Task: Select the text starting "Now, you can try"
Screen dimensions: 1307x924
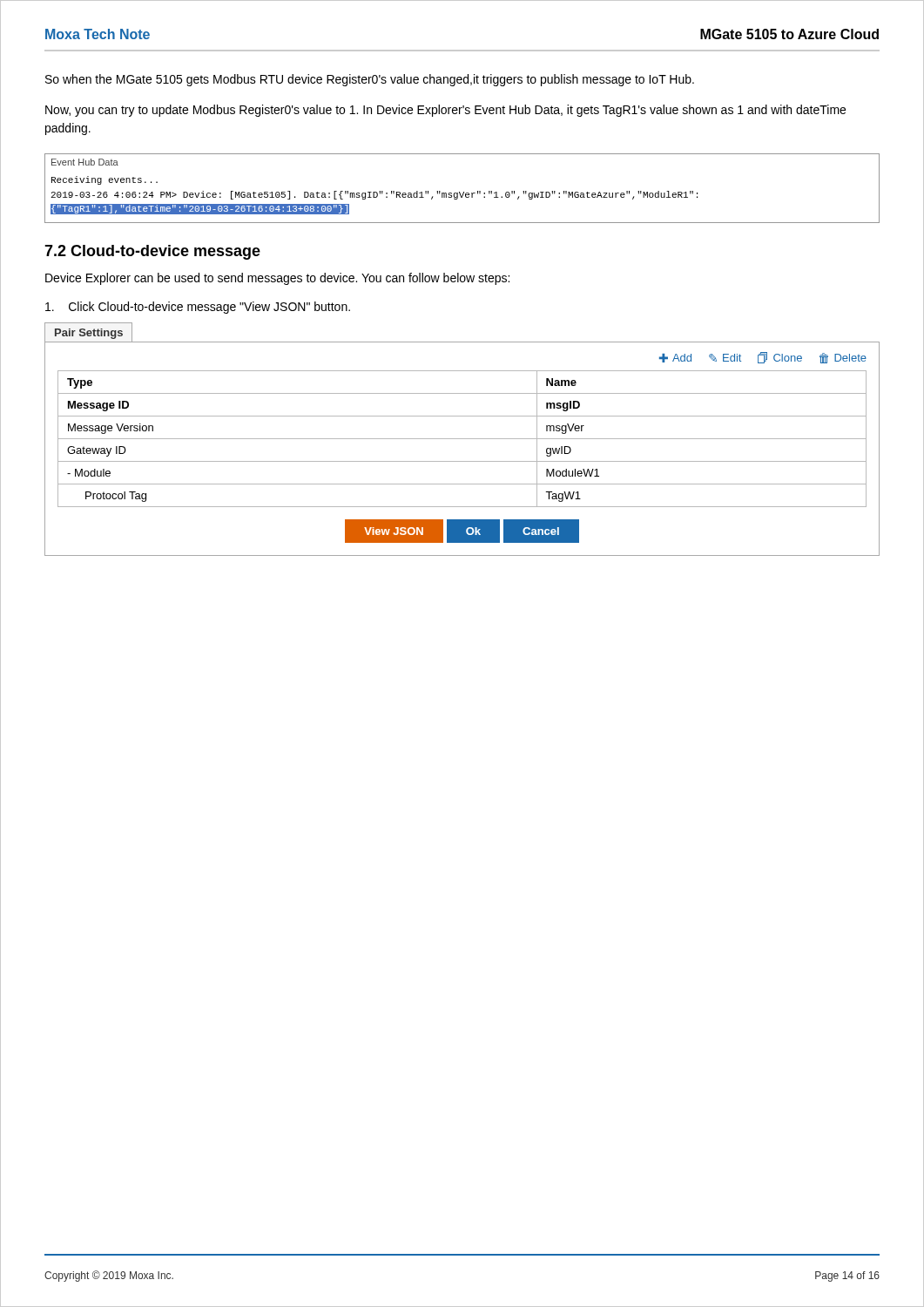Action: 445,119
